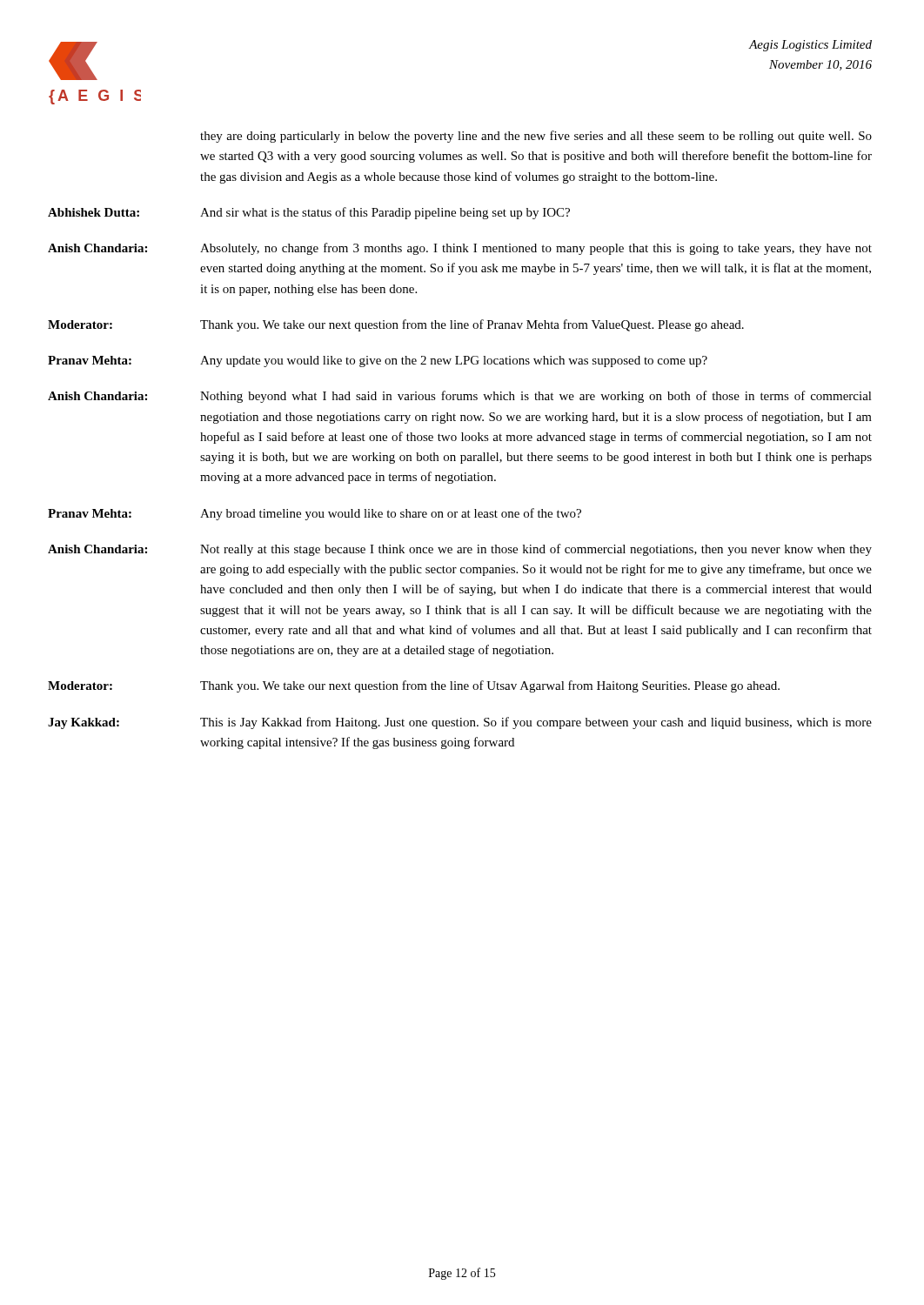Locate the block of text that opens with "Abhishek Dutta: And sir"

tap(460, 213)
